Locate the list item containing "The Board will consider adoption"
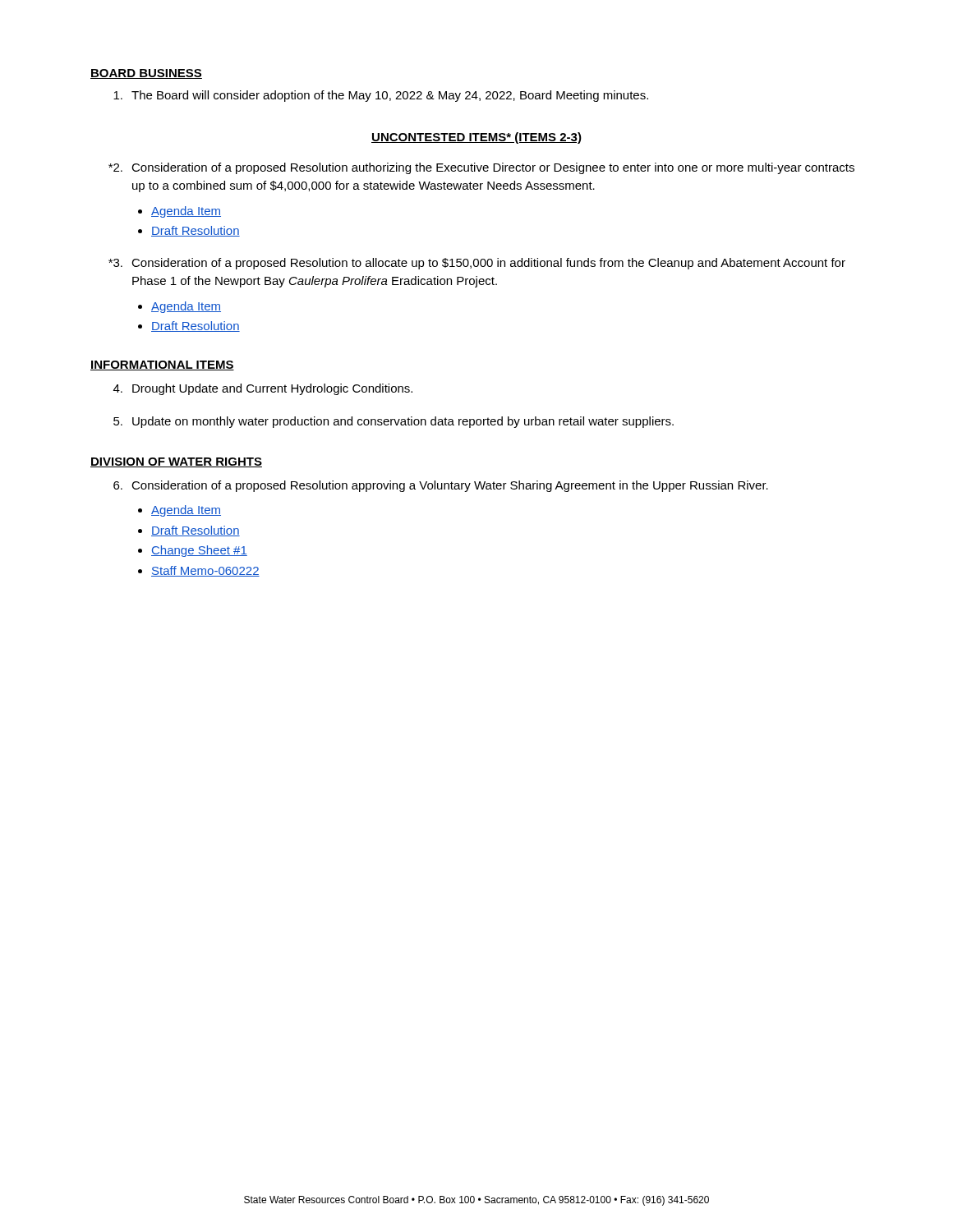The height and width of the screenshot is (1232, 953). click(x=476, y=95)
